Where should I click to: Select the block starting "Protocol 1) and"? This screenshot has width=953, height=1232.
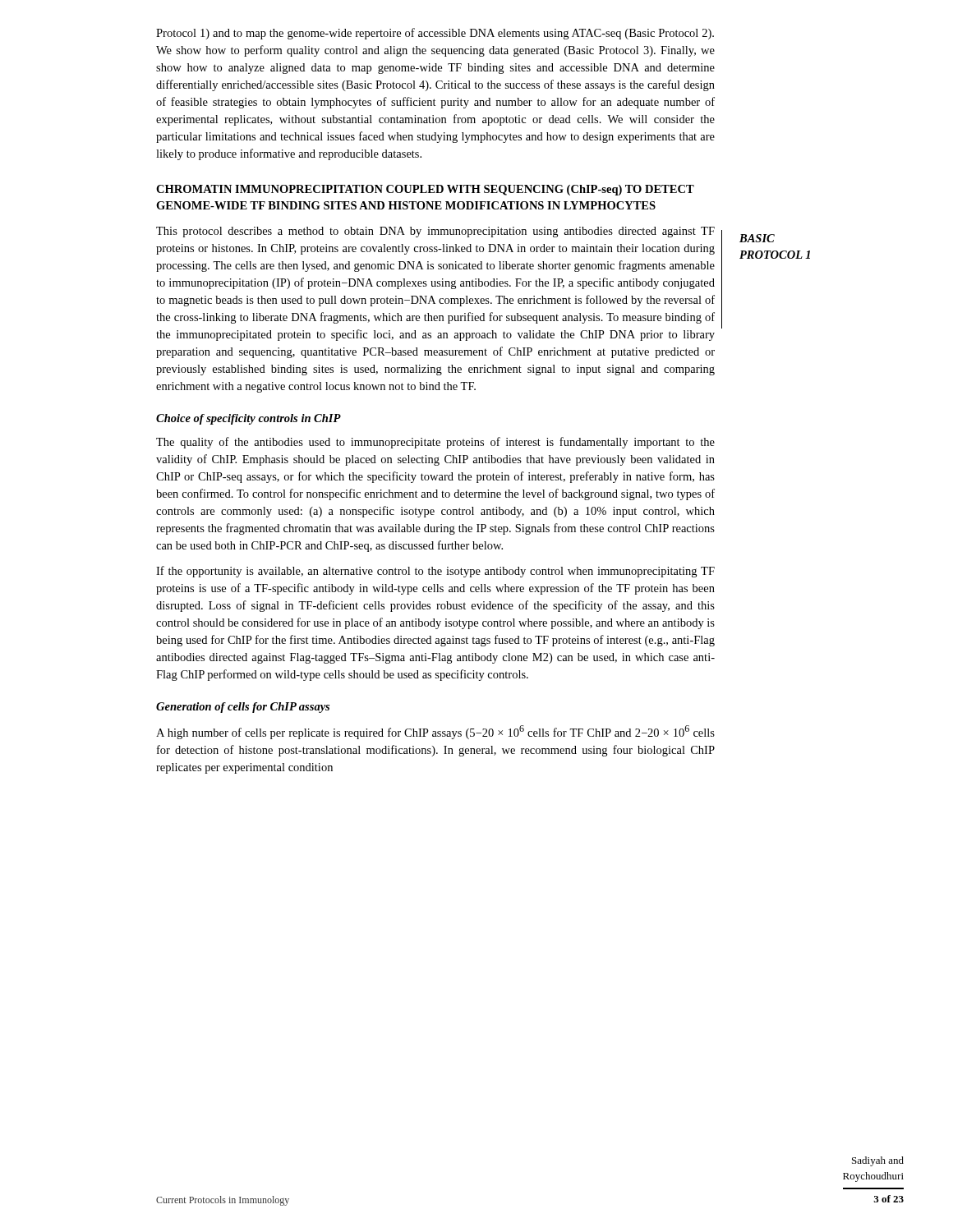coord(435,94)
